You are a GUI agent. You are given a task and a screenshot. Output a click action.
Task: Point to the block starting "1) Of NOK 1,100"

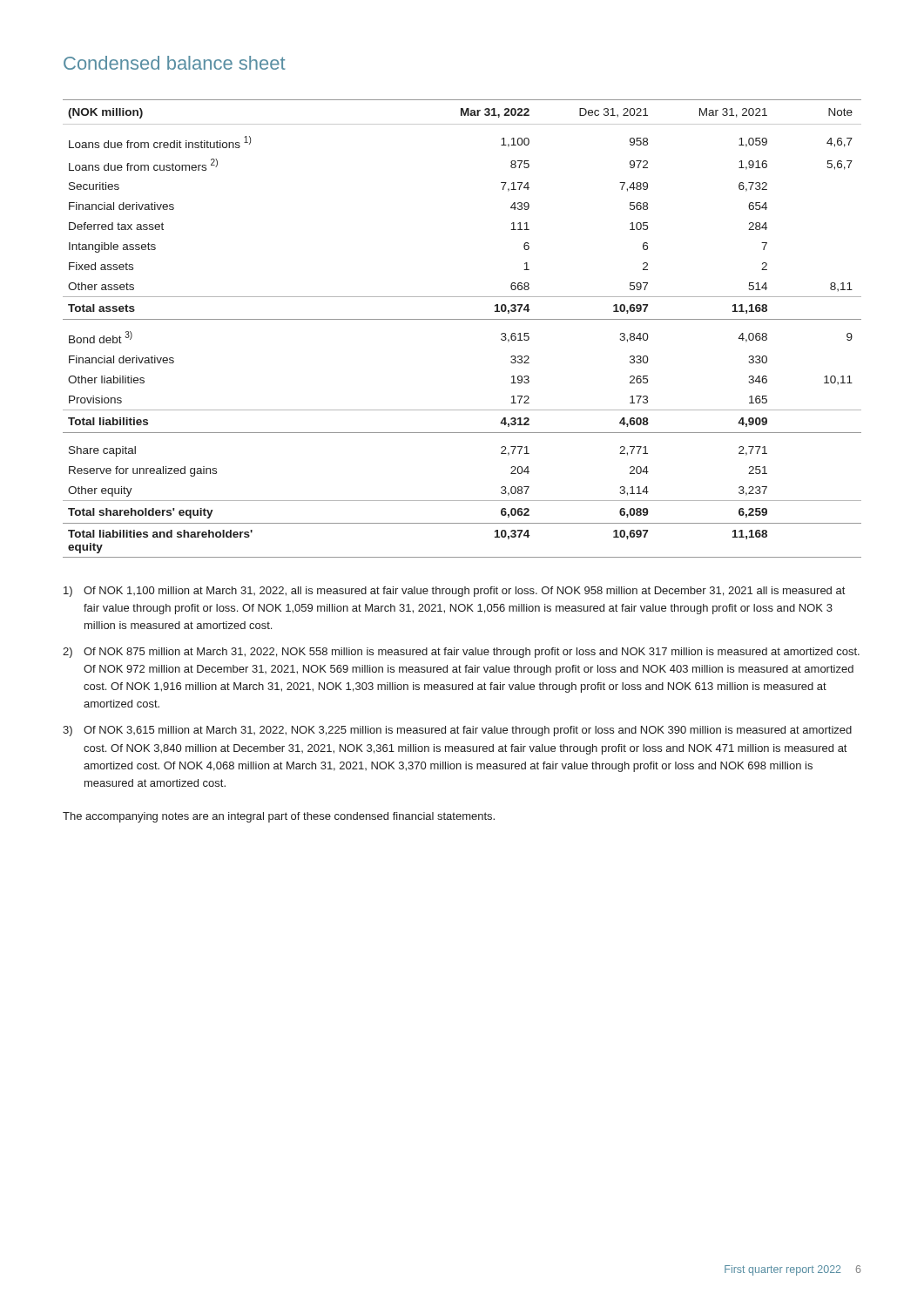coord(462,608)
